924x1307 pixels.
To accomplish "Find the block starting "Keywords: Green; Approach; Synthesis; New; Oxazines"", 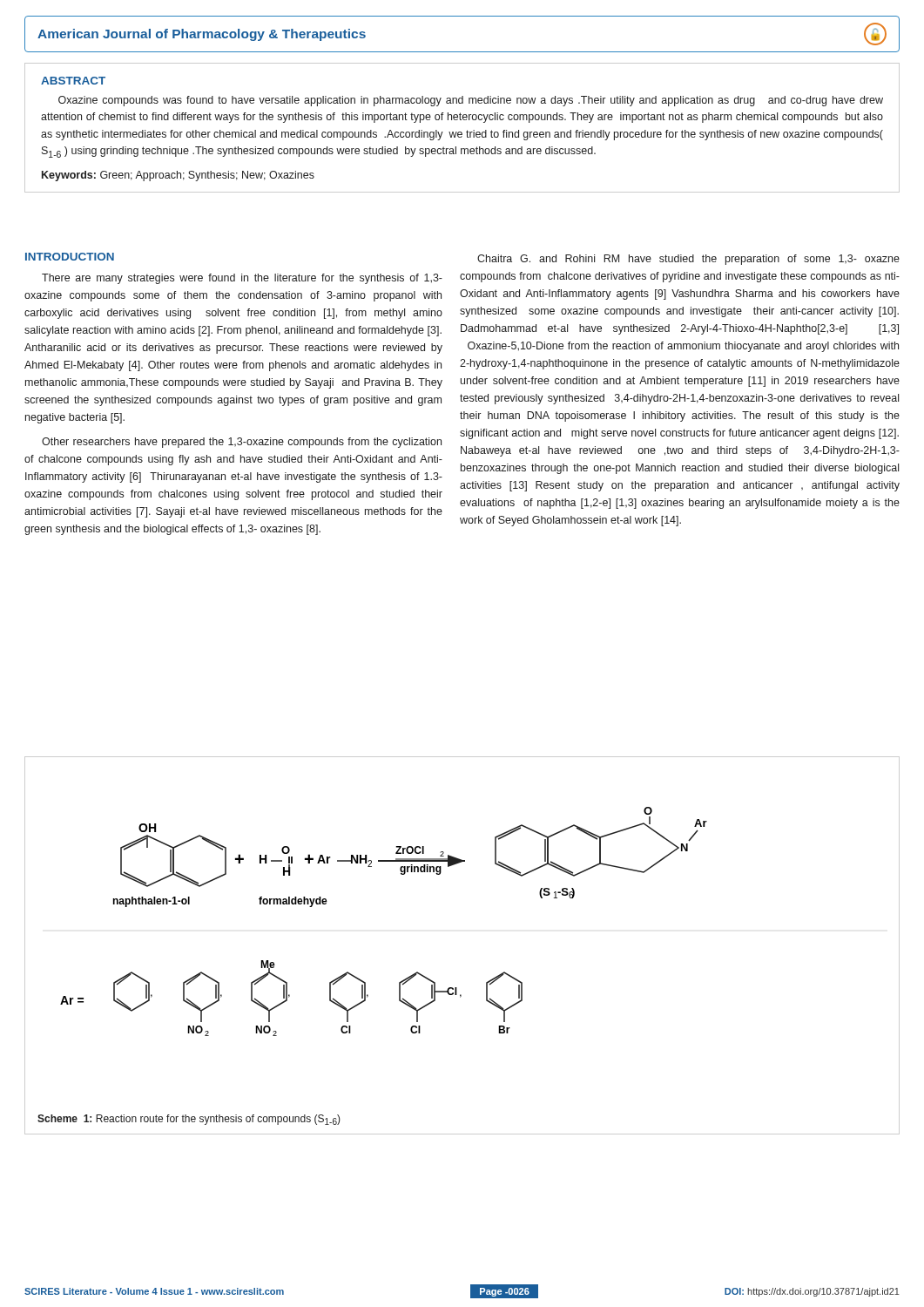I will [x=178, y=175].
